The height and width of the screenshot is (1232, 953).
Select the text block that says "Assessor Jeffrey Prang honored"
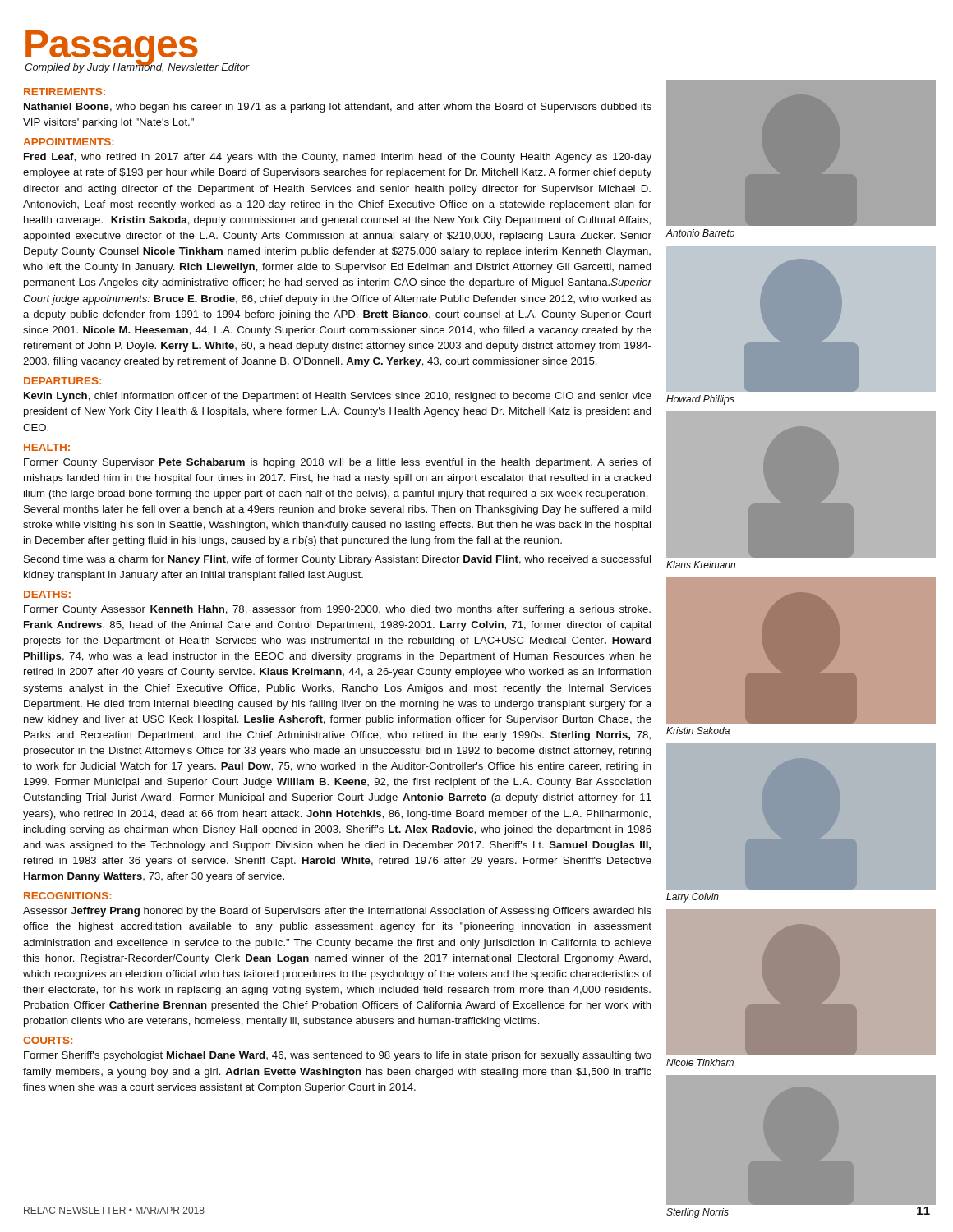[337, 966]
